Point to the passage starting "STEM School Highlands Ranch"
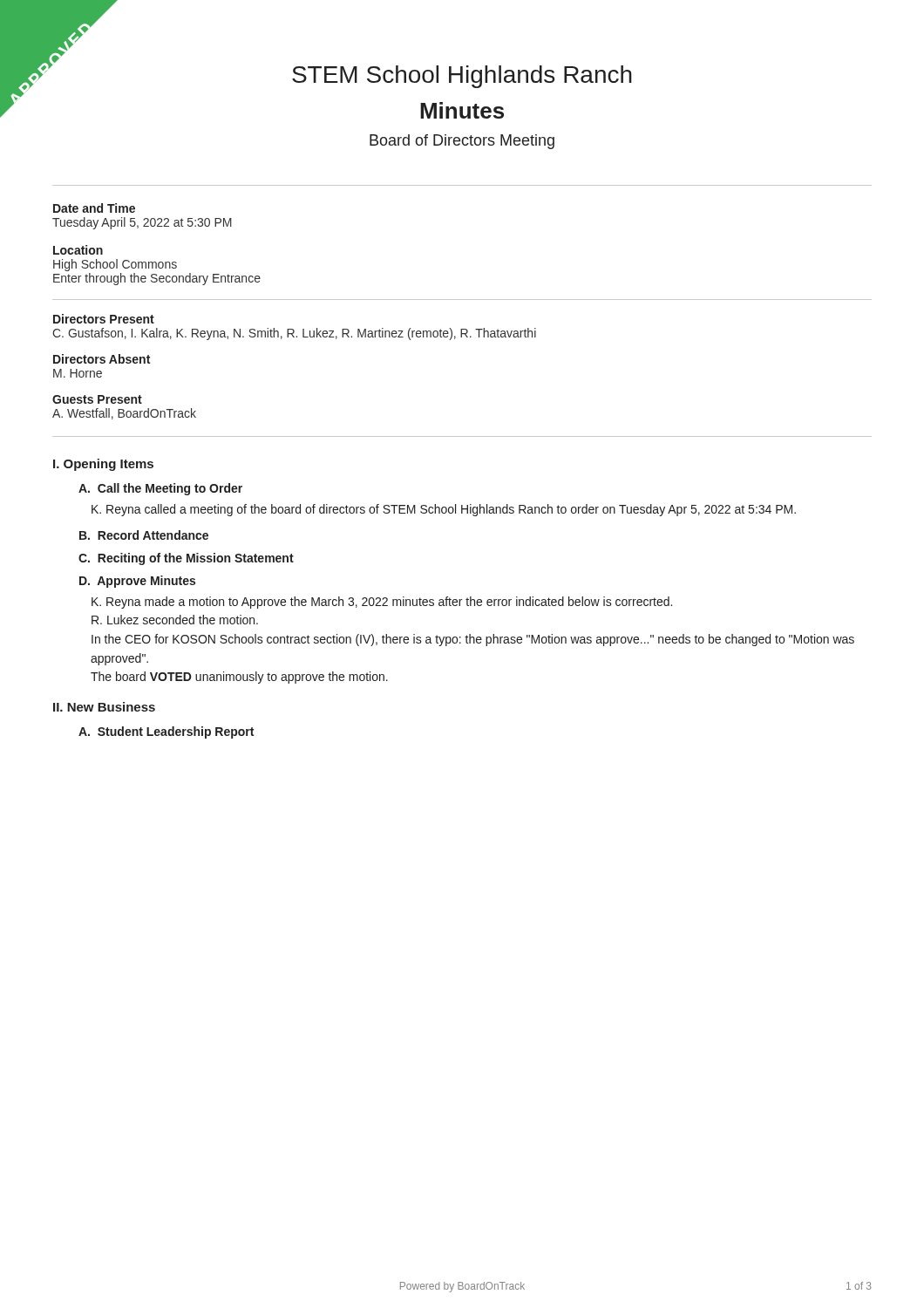Image resolution: width=924 pixels, height=1308 pixels. click(x=462, y=75)
